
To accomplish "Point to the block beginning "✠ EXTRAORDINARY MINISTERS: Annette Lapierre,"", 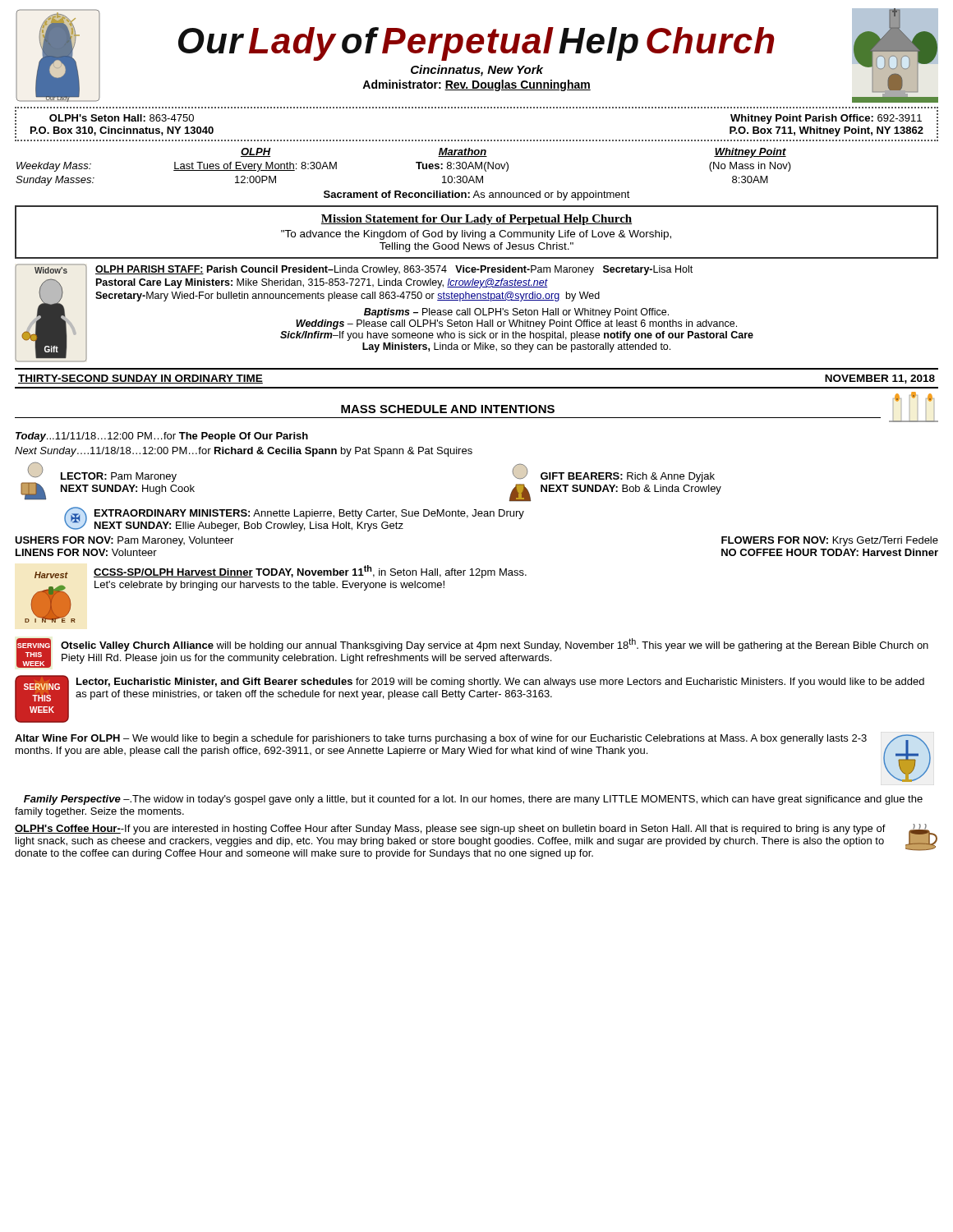I will [x=294, y=519].
